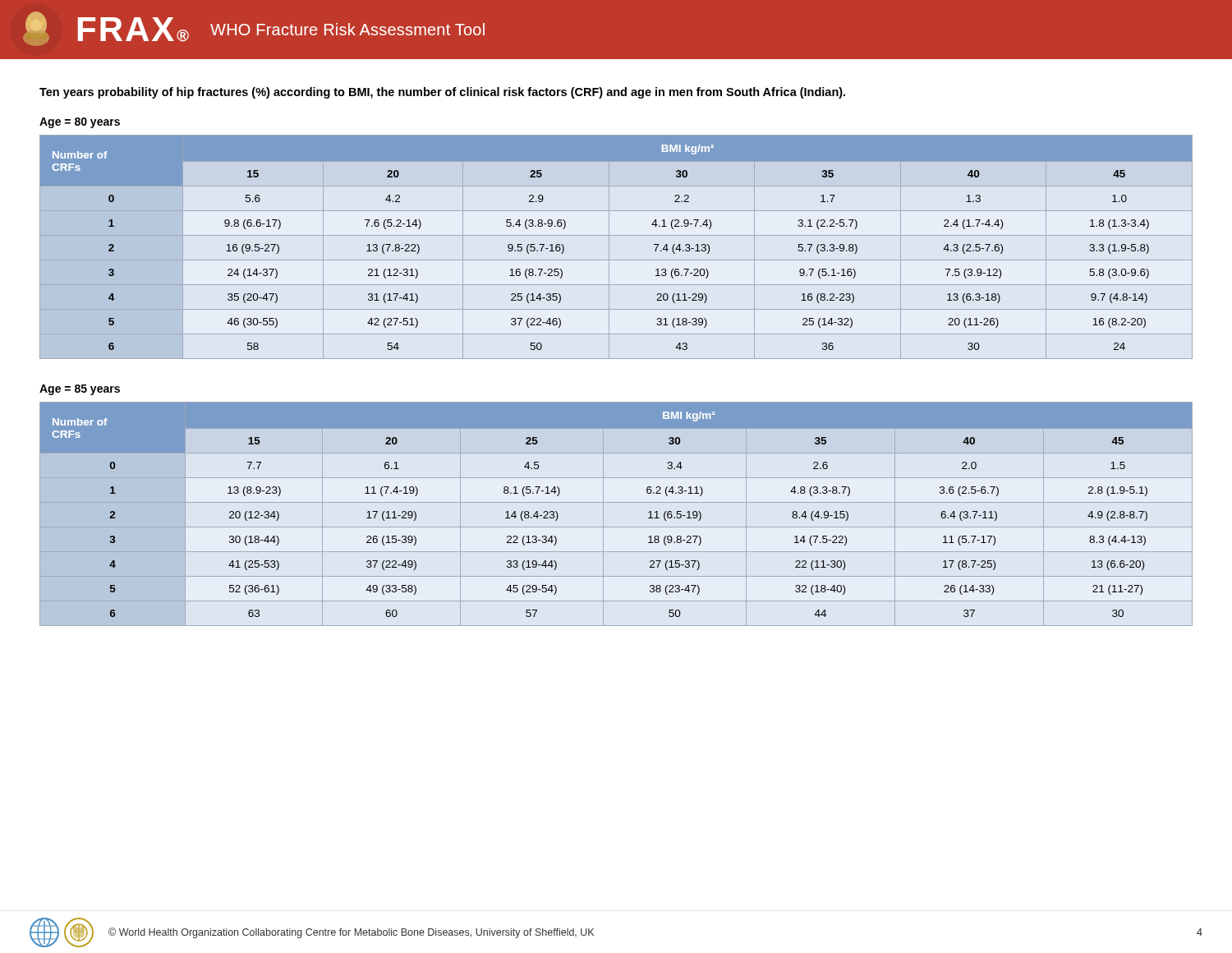Locate the text block that says "Ten years probability of"
This screenshot has height=953, width=1232.
[443, 92]
